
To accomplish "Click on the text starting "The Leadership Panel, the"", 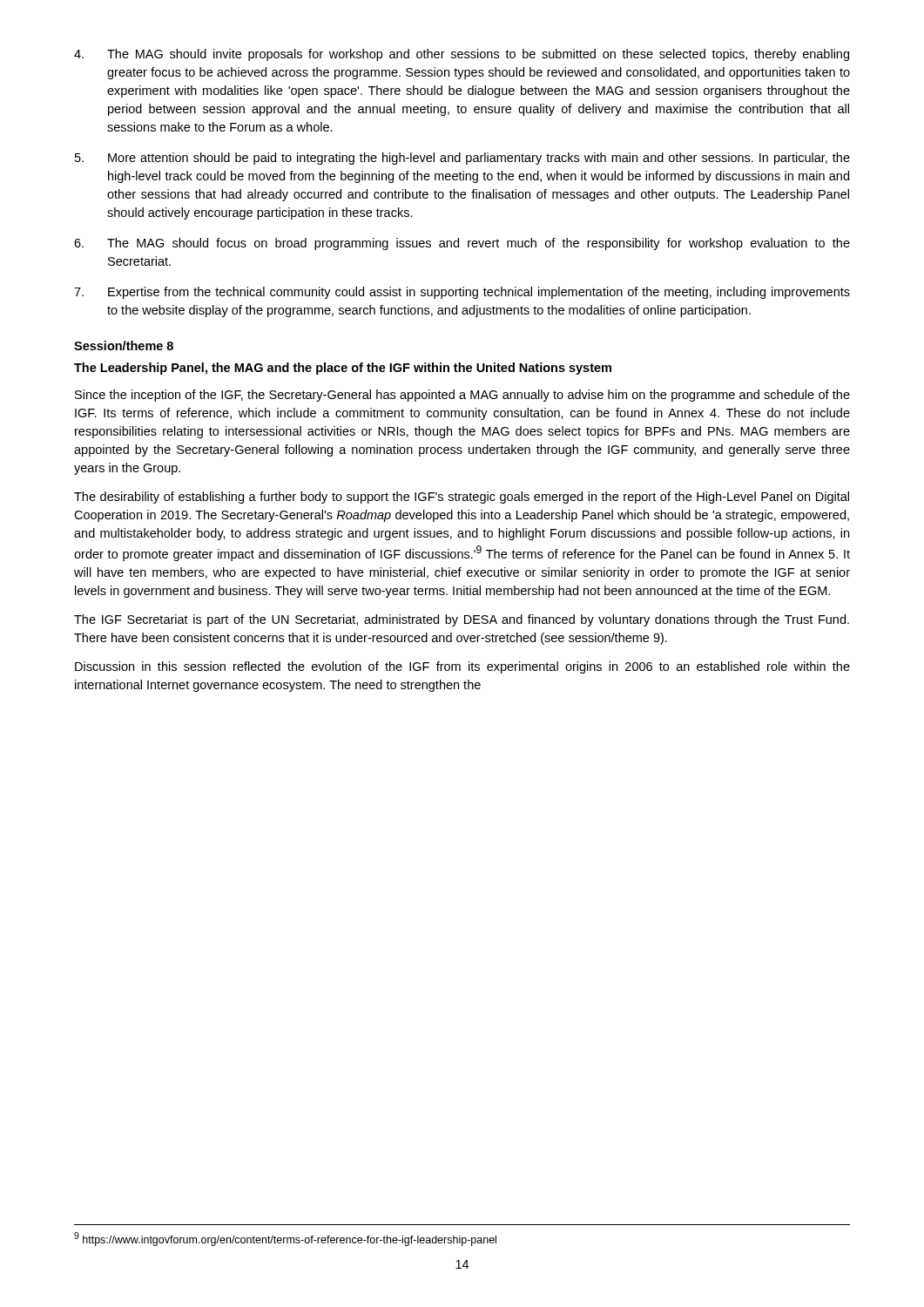I will coord(343,368).
